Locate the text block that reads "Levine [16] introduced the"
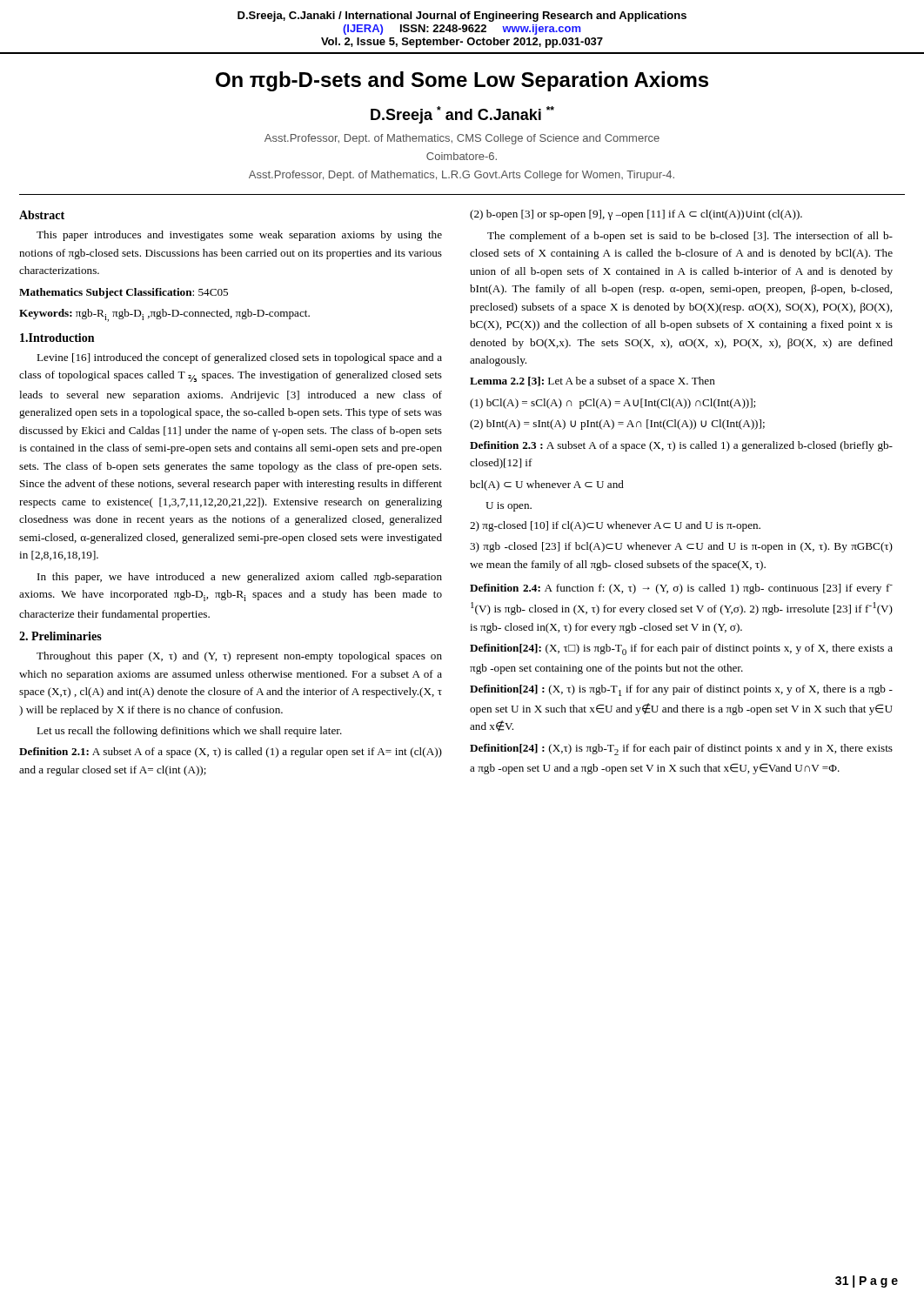Image resolution: width=924 pixels, height=1305 pixels. coord(231,486)
